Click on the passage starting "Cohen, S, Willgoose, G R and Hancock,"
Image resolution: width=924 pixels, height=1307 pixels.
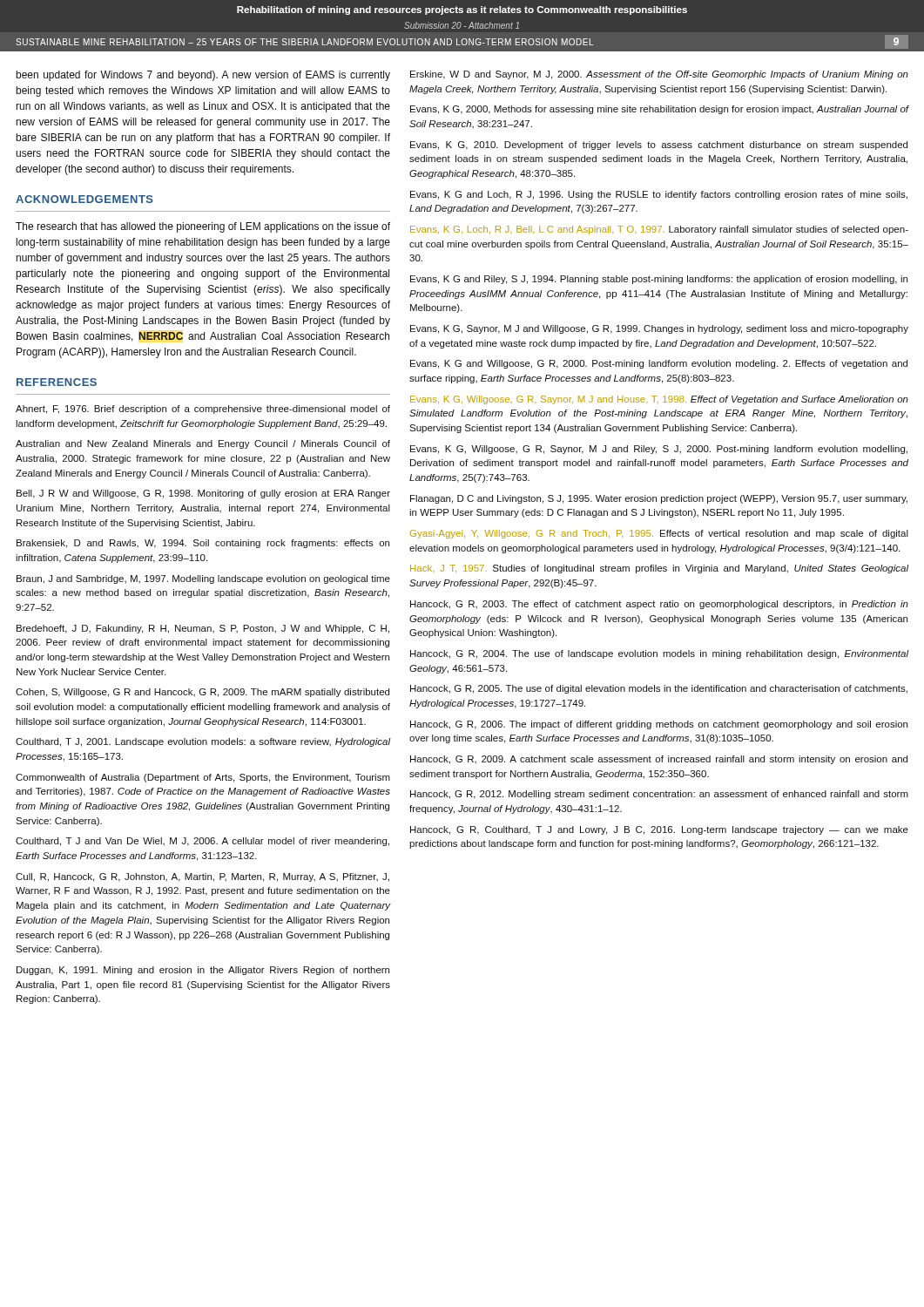tap(203, 707)
